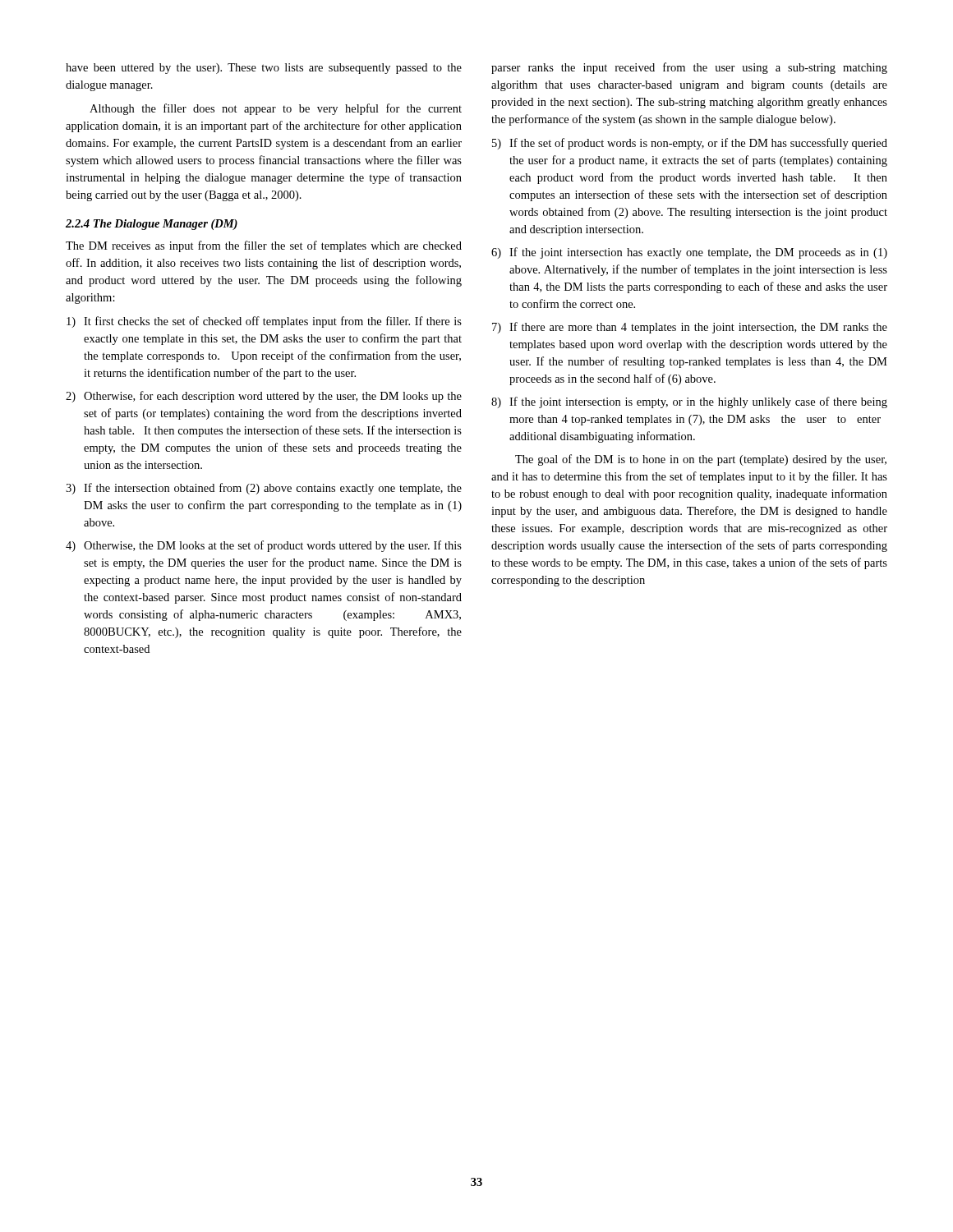
Task: Point to the region starting "3) If the intersection obtained"
Action: [x=264, y=506]
